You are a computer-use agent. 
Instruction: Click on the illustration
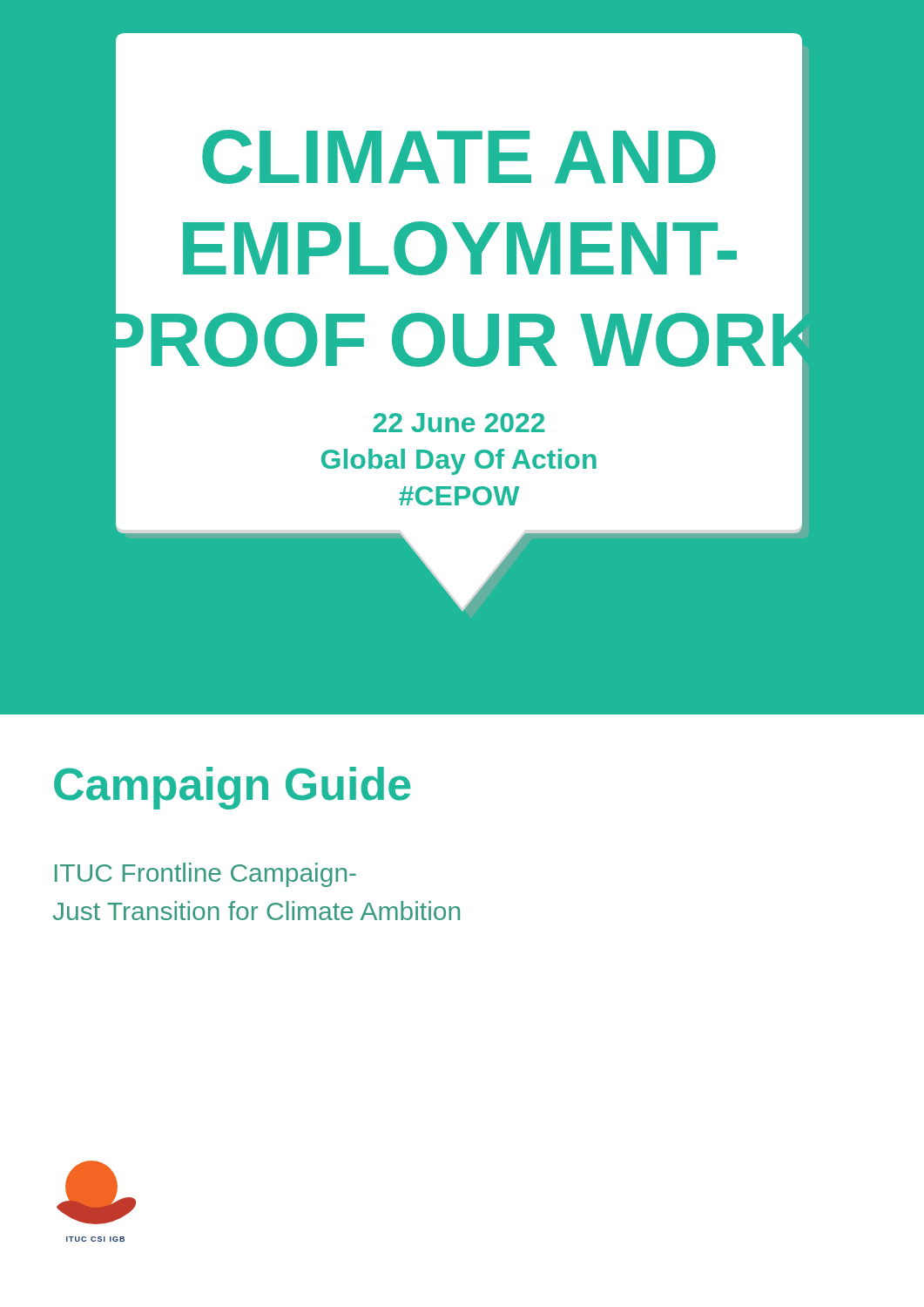[462, 357]
